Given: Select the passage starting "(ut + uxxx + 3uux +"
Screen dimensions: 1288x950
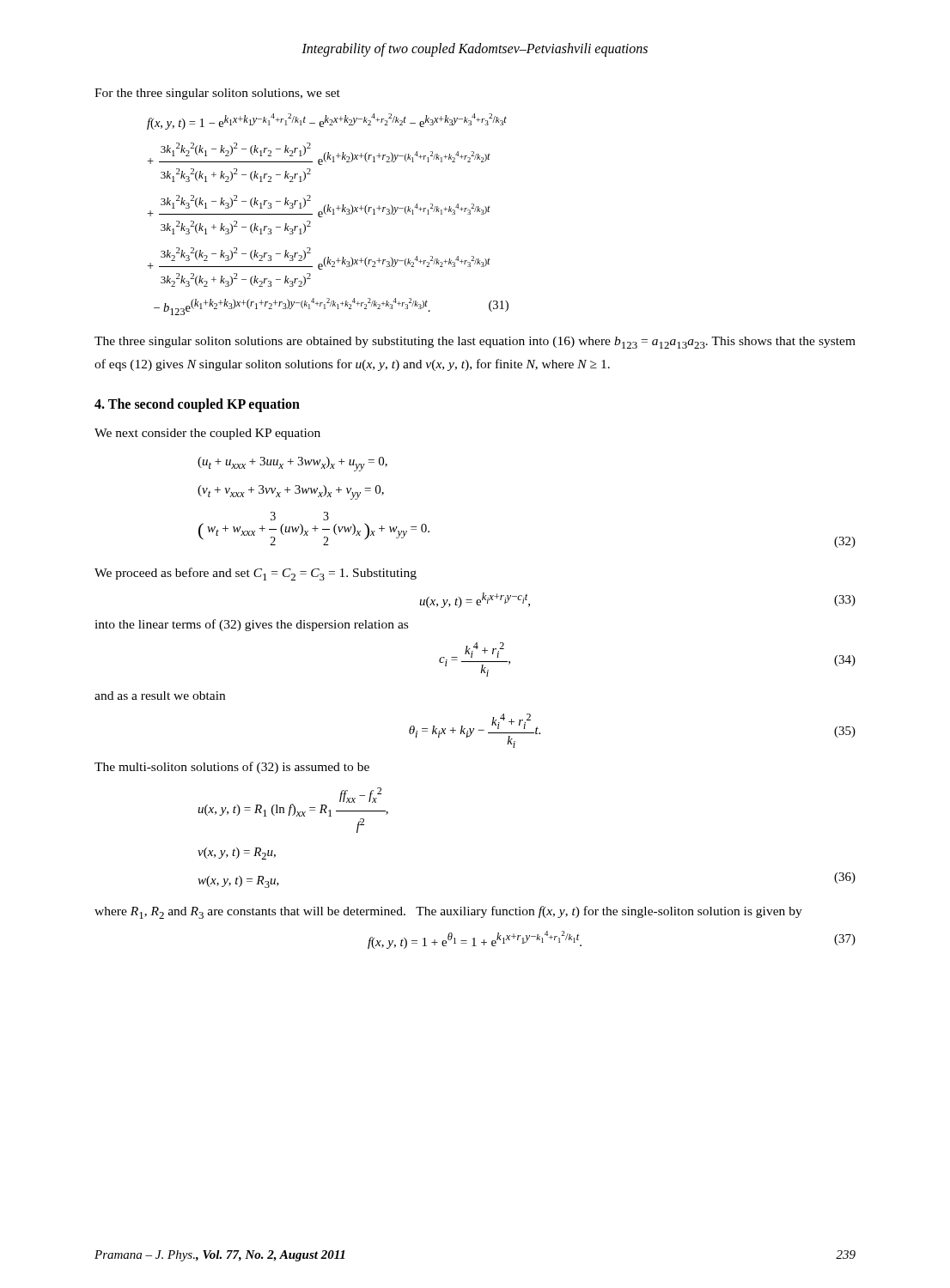Looking at the screenshot, I should (x=292, y=464).
